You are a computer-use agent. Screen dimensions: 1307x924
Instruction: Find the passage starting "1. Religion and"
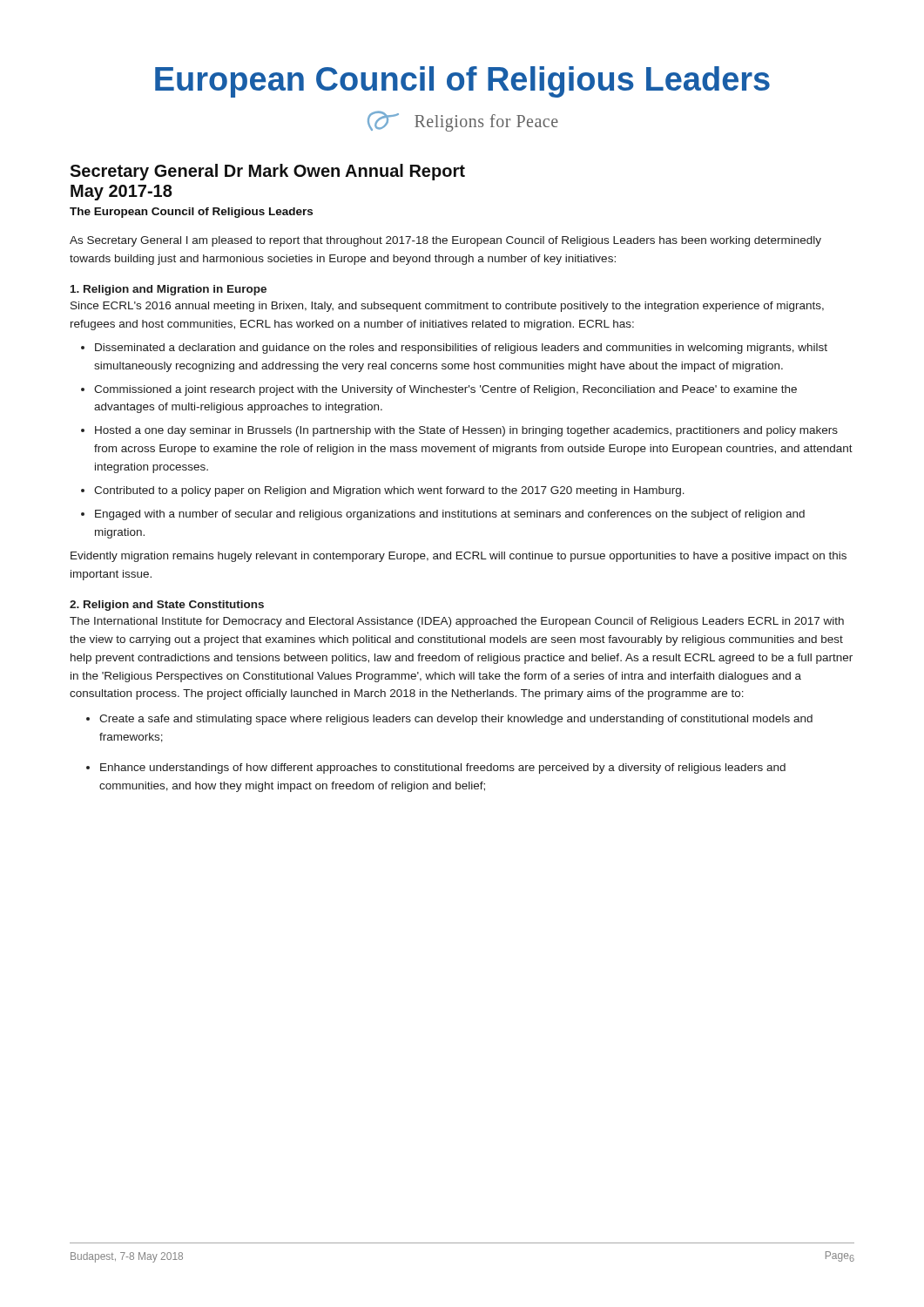coord(168,289)
